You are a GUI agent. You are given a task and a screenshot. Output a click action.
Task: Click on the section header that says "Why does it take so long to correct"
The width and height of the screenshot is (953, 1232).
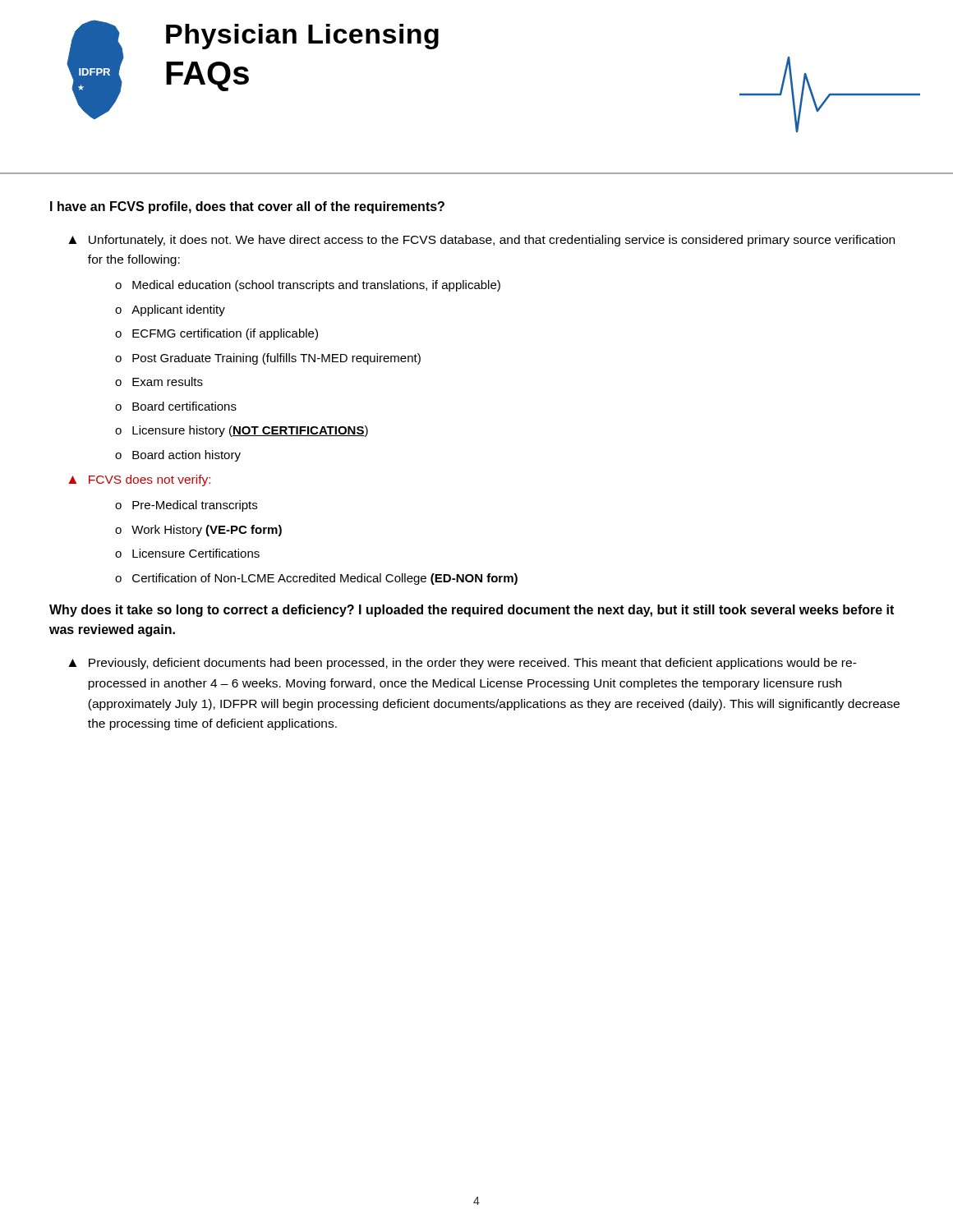pos(472,620)
